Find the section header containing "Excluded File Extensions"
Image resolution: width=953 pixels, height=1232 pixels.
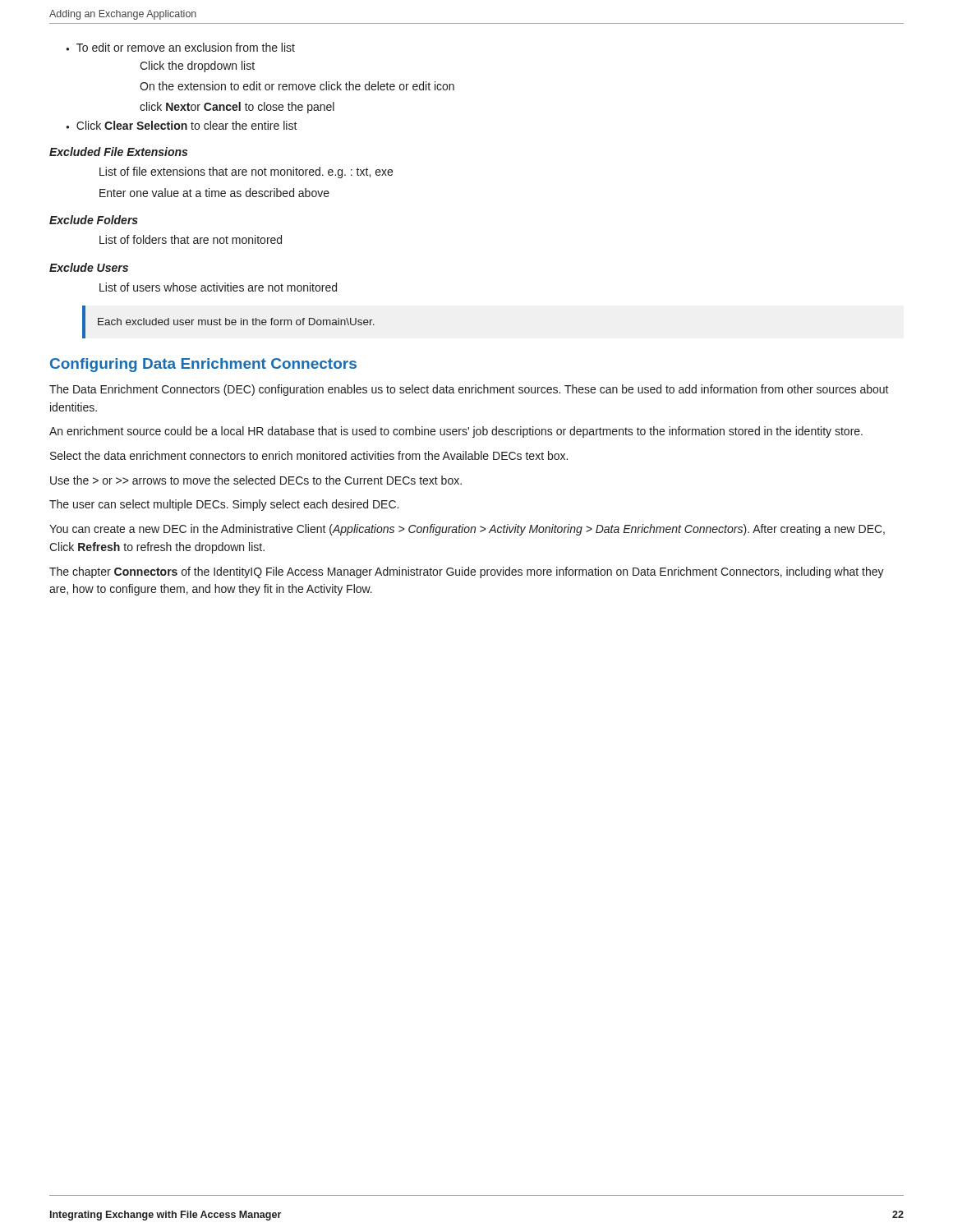coord(119,152)
